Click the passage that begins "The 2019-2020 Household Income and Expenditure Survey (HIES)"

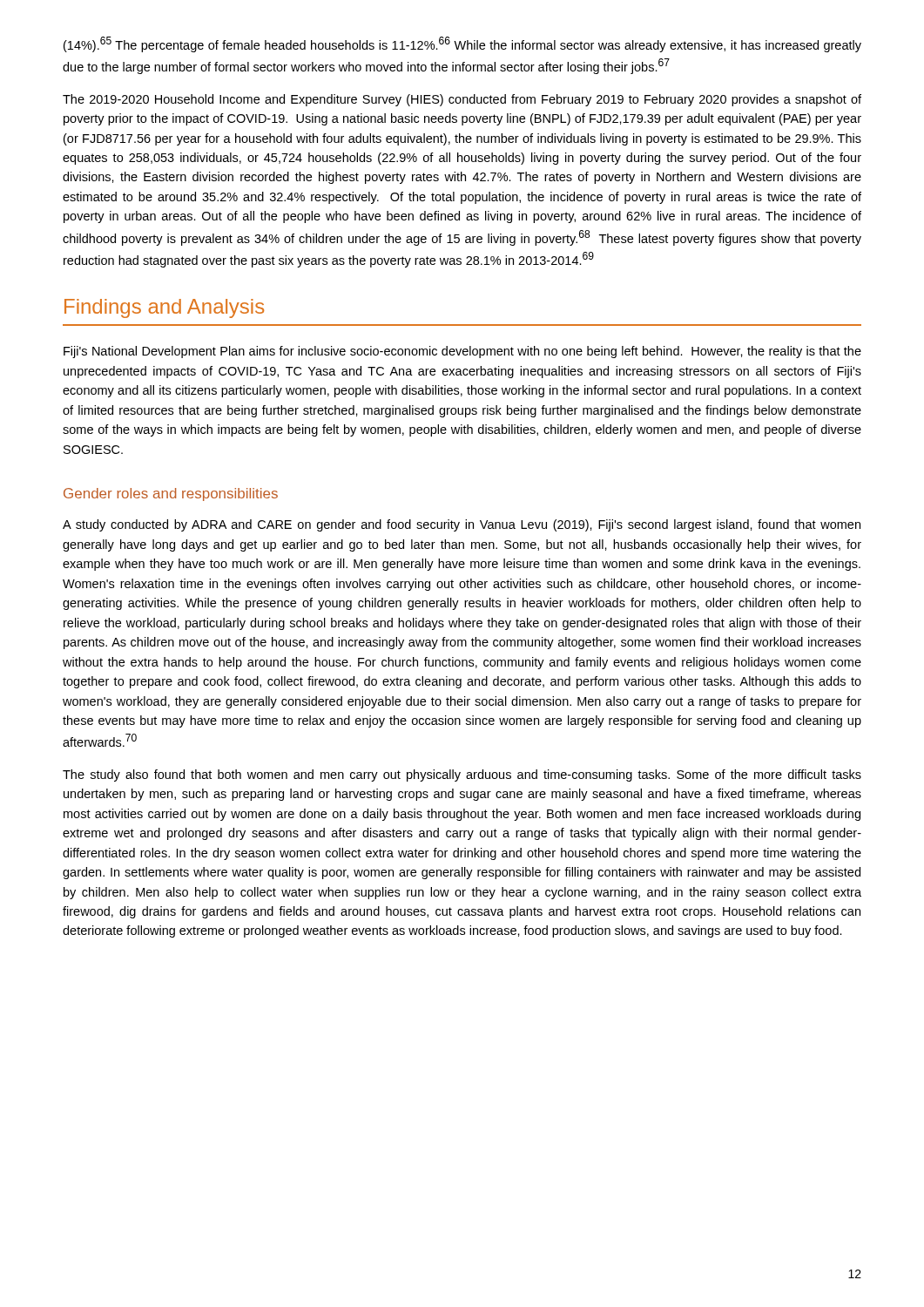tap(462, 180)
